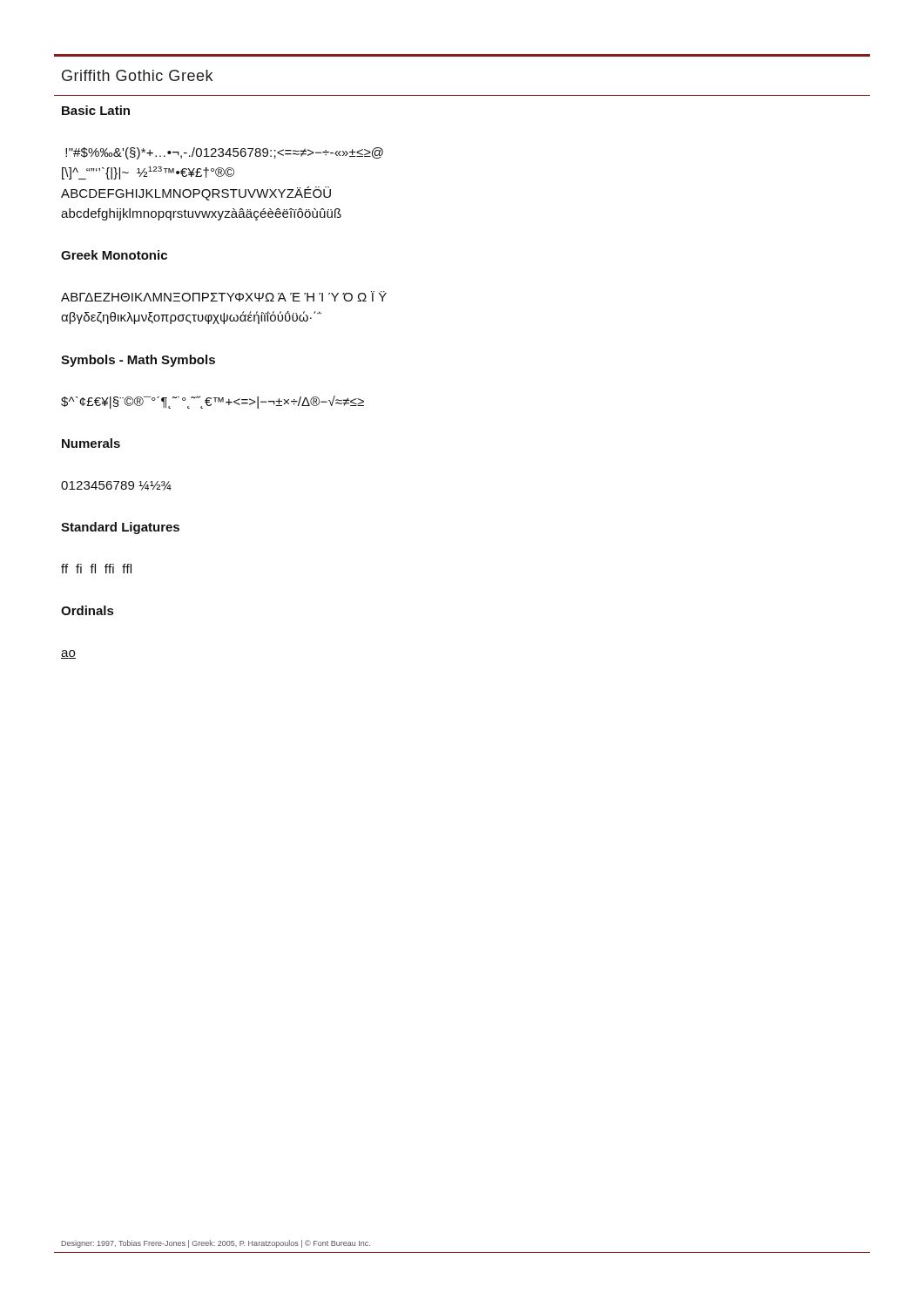Select the text with the text "0123456789 ¼½¾"
Screen dimensions: 1307x924
116,486
